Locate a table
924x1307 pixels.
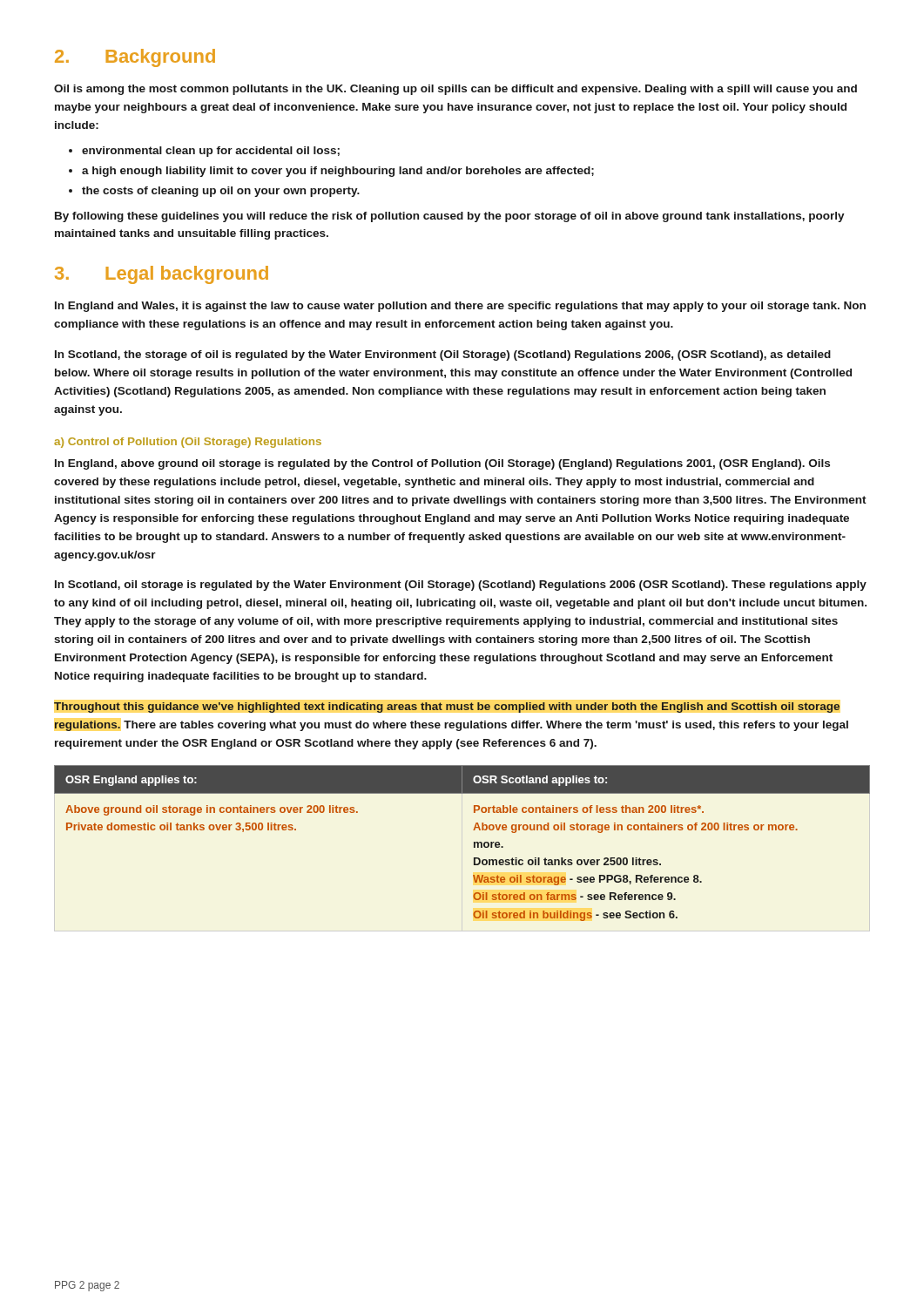point(462,848)
